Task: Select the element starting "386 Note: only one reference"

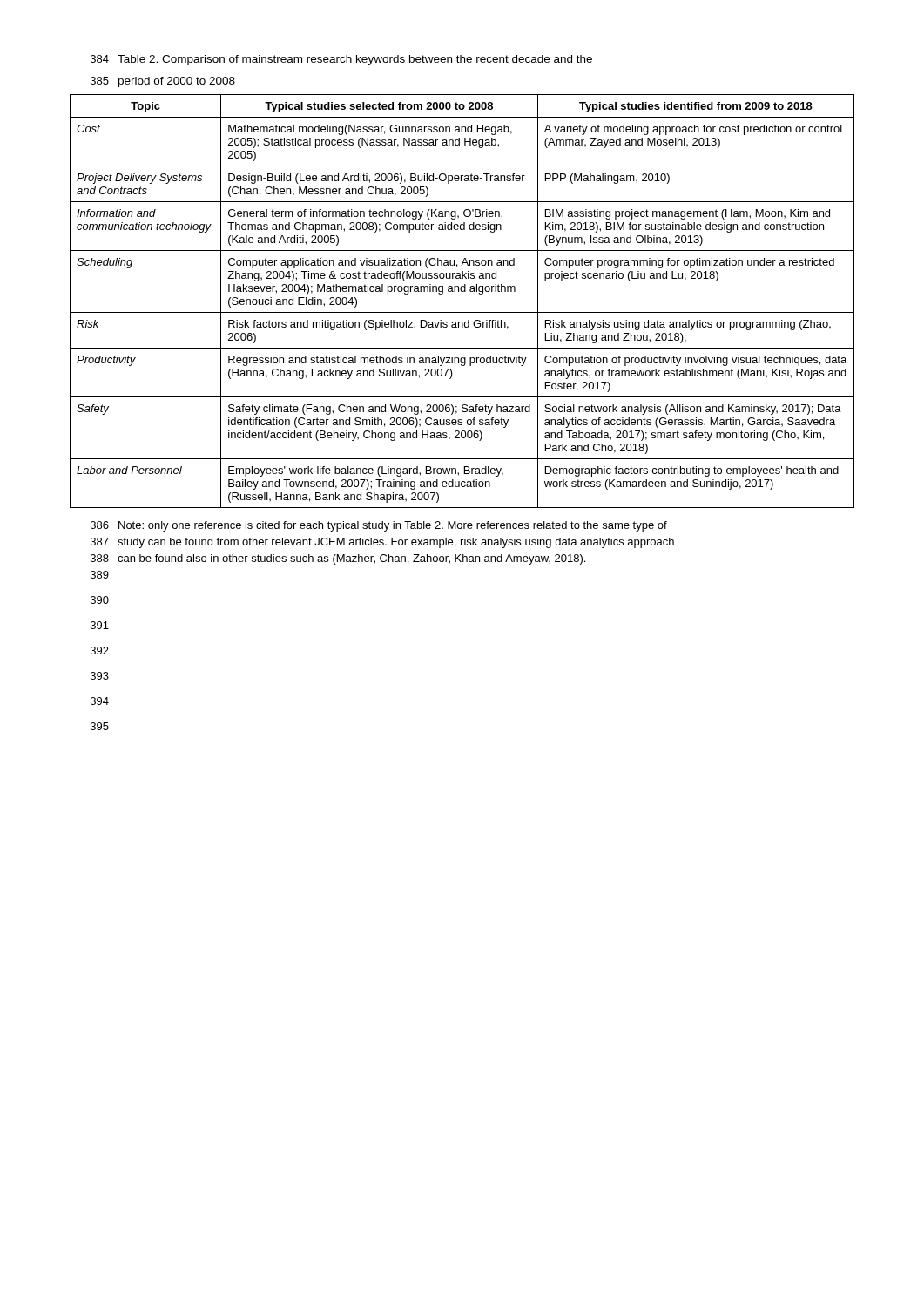Action: 462,550
